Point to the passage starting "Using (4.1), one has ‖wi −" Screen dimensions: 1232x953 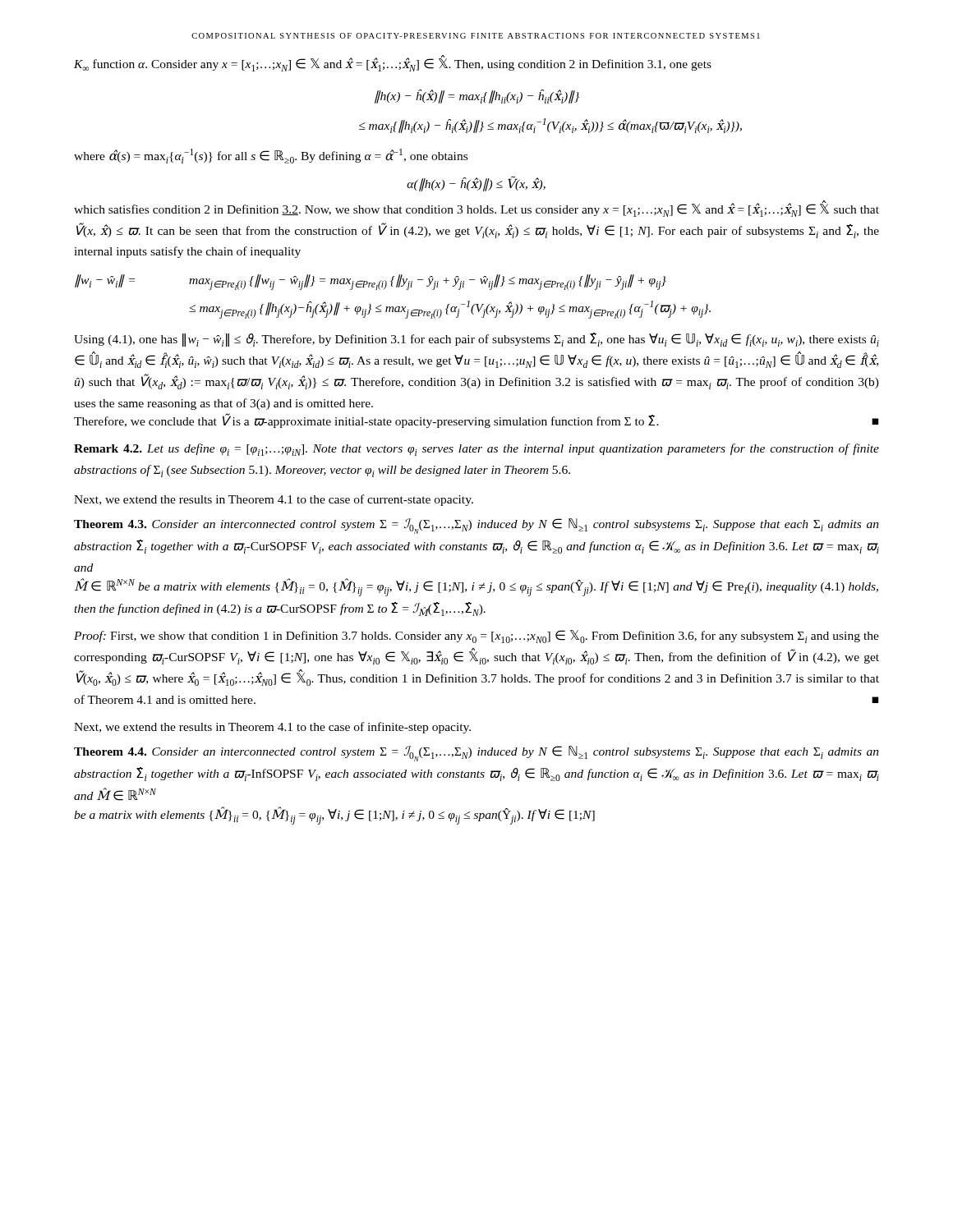(476, 381)
